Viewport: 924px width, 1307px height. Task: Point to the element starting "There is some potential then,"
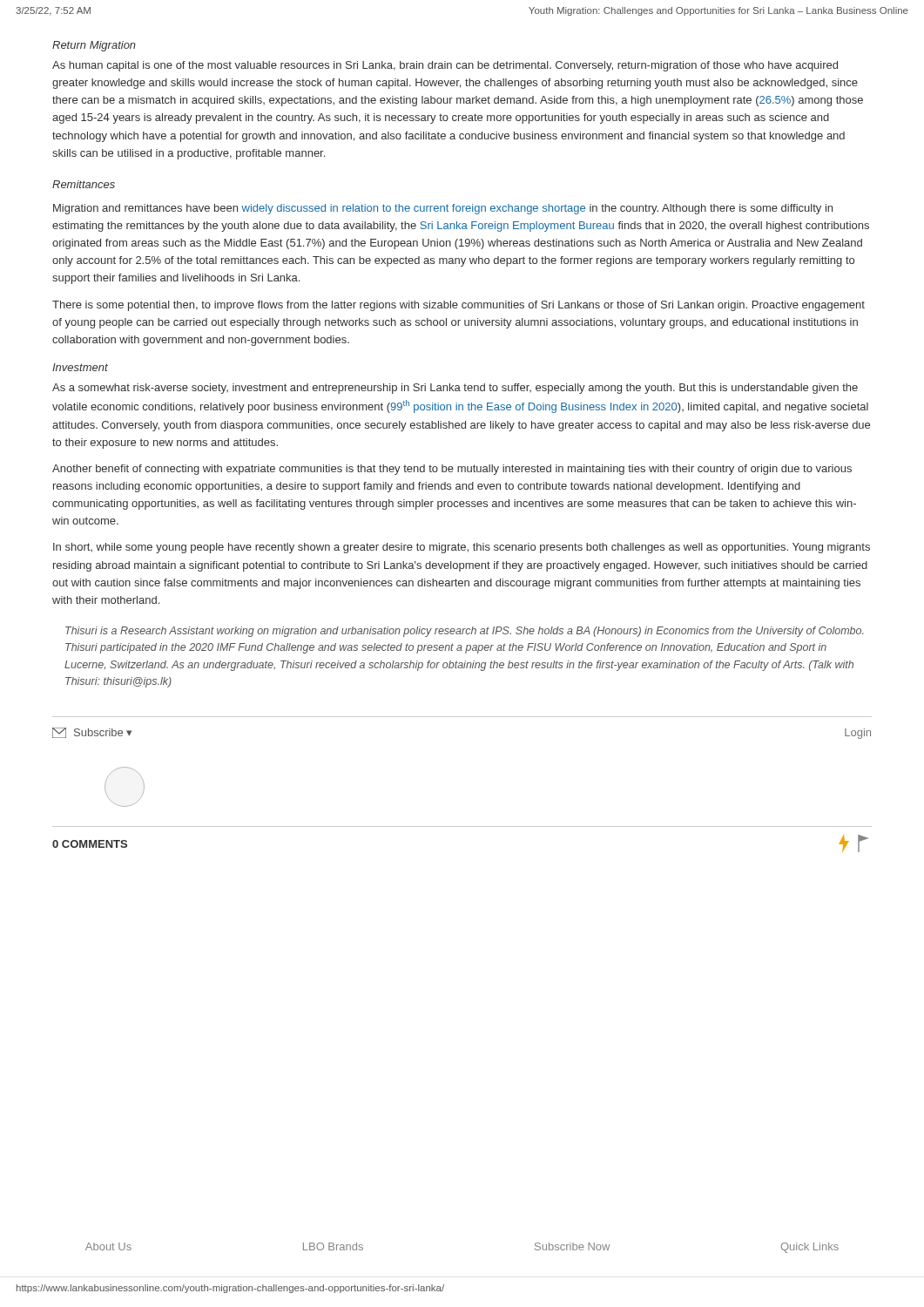(458, 322)
